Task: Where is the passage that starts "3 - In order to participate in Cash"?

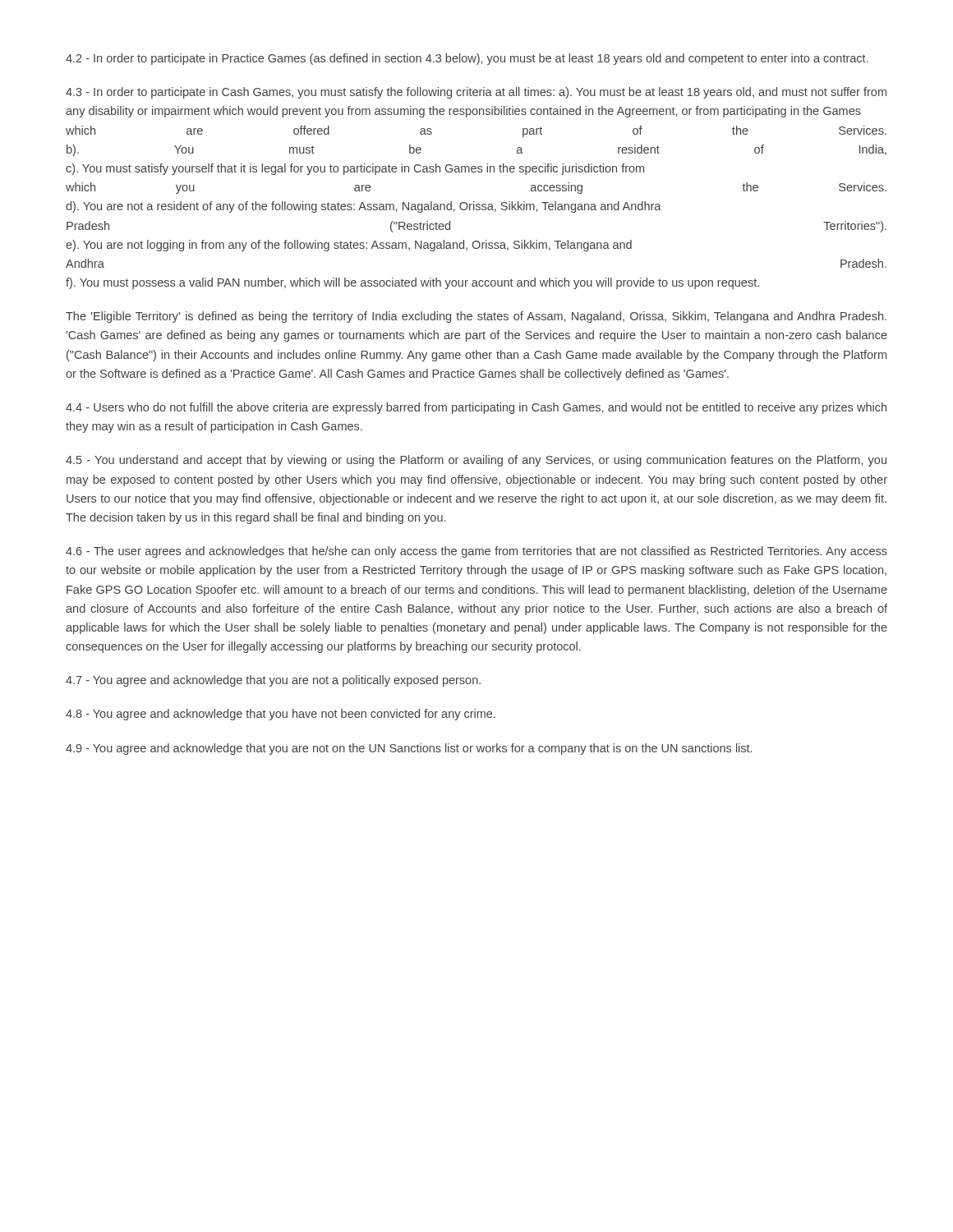Action: coord(476,93)
